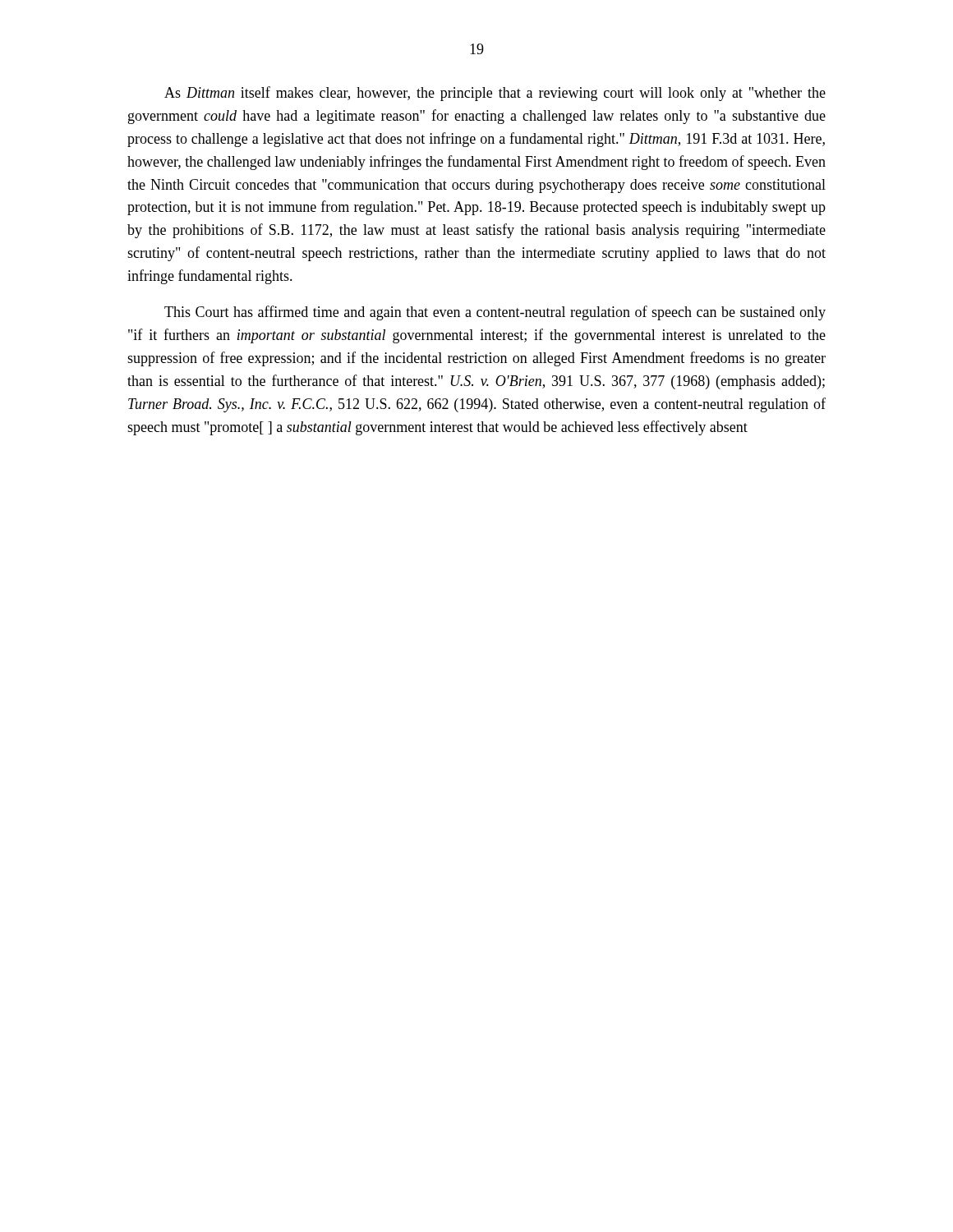Click on the text block that says "As Dittman itself makes clear, however,"
The image size is (953, 1232).
476,184
